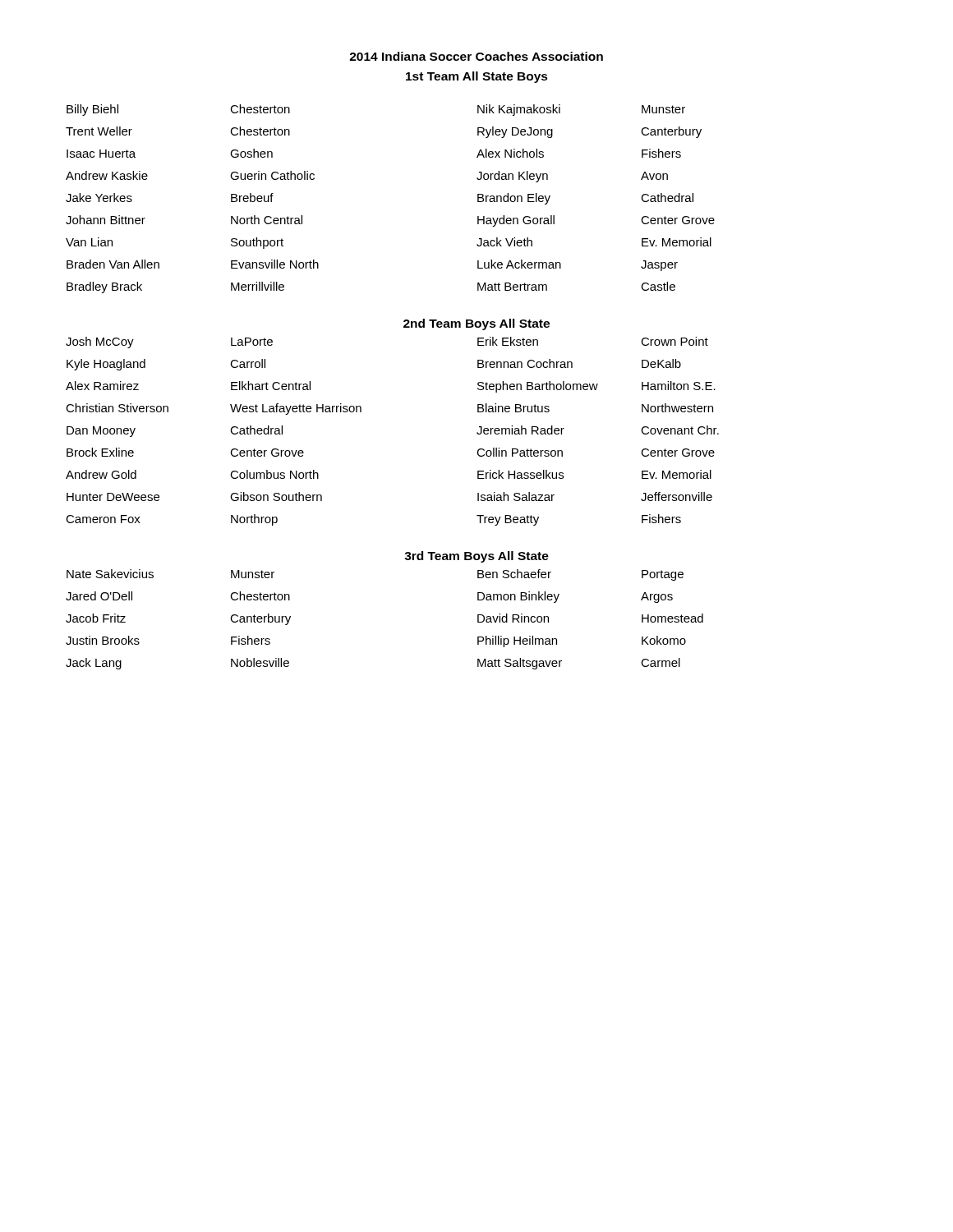Screen dimensions: 1232x953
Task: Select the passage starting "Bradley Brack Merrillville"
Action: (x=271, y=286)
